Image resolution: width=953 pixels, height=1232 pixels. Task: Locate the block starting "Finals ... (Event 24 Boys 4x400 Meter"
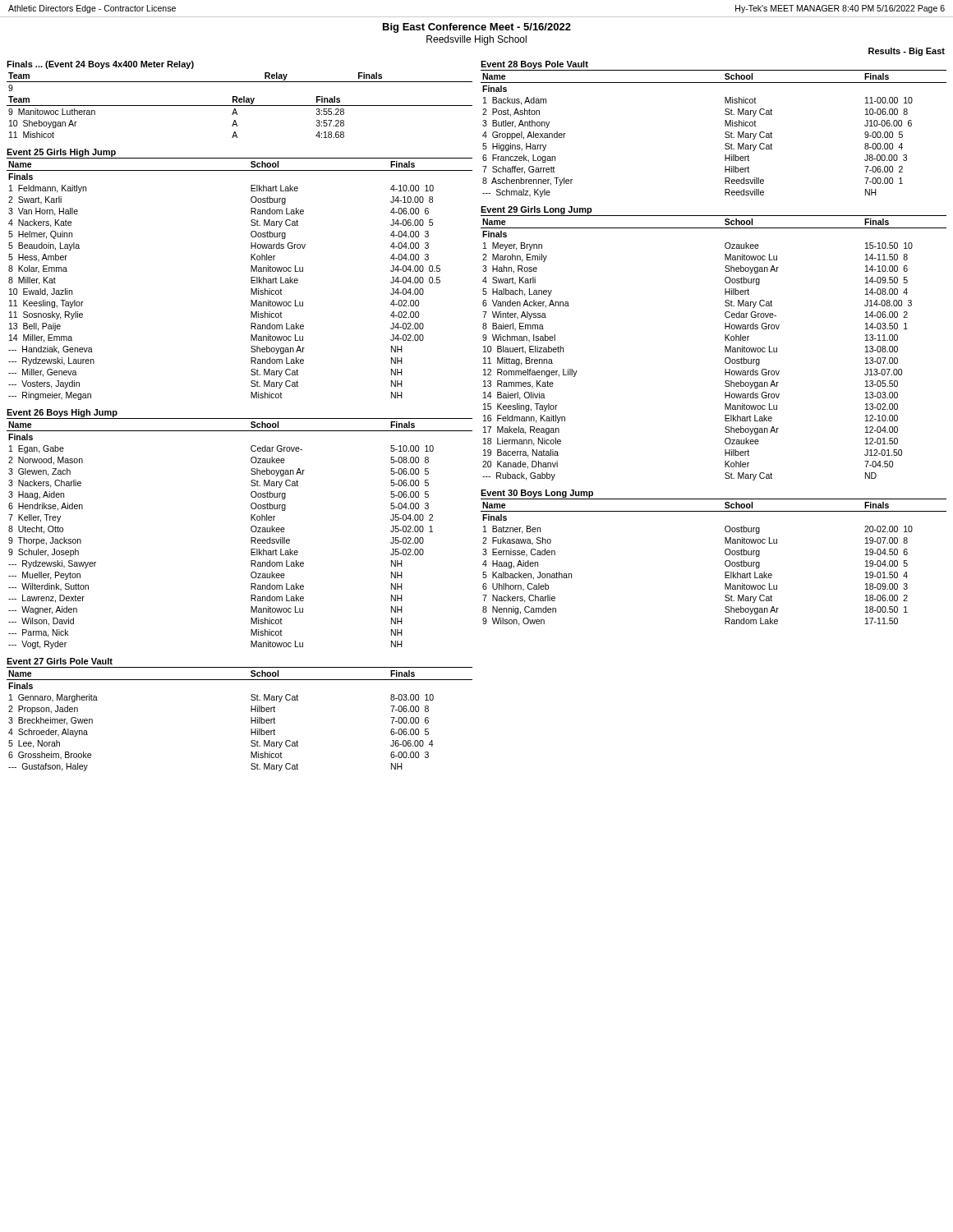(100, 64)
